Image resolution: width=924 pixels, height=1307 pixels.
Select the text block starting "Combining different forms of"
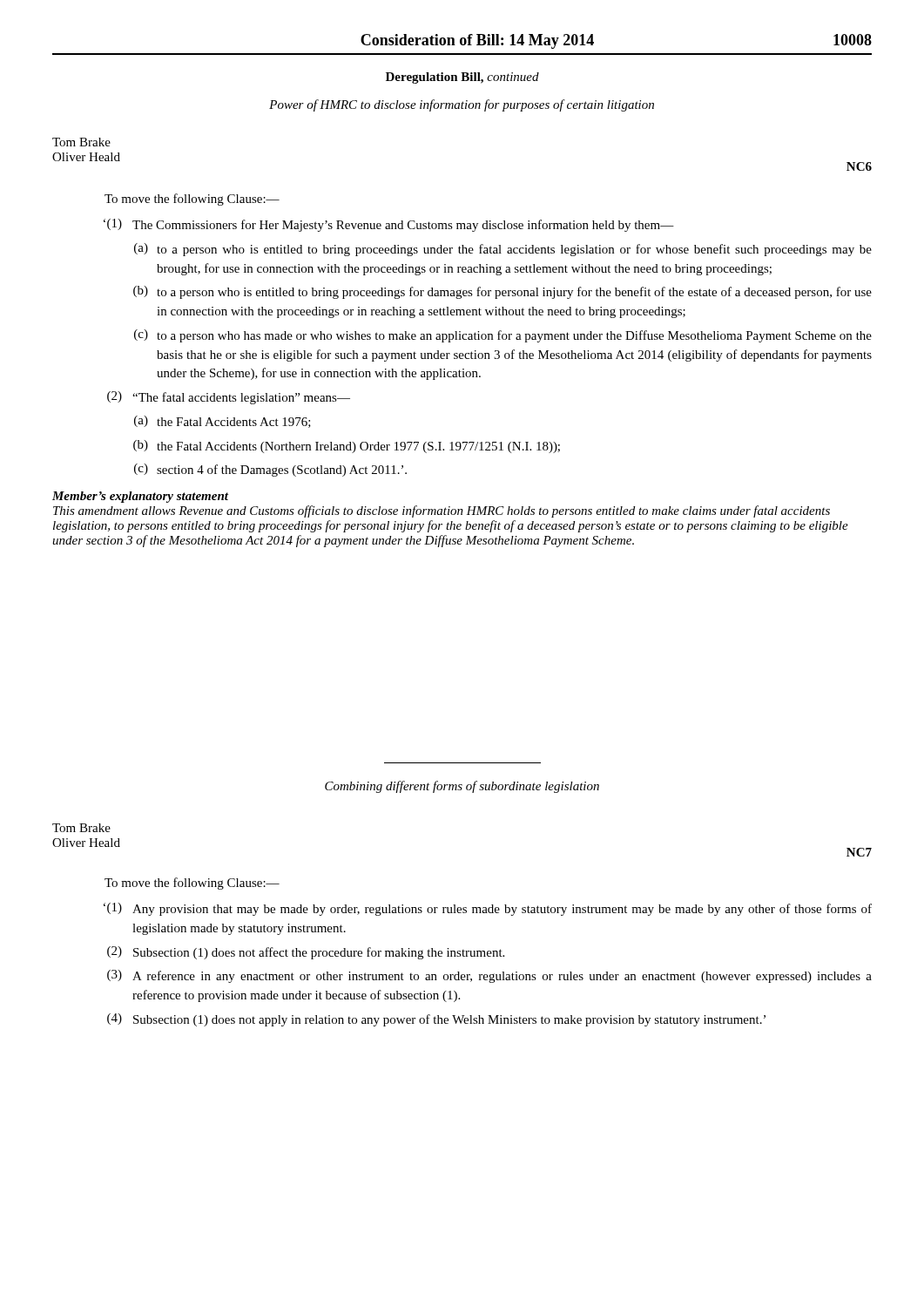pos(462,786)
